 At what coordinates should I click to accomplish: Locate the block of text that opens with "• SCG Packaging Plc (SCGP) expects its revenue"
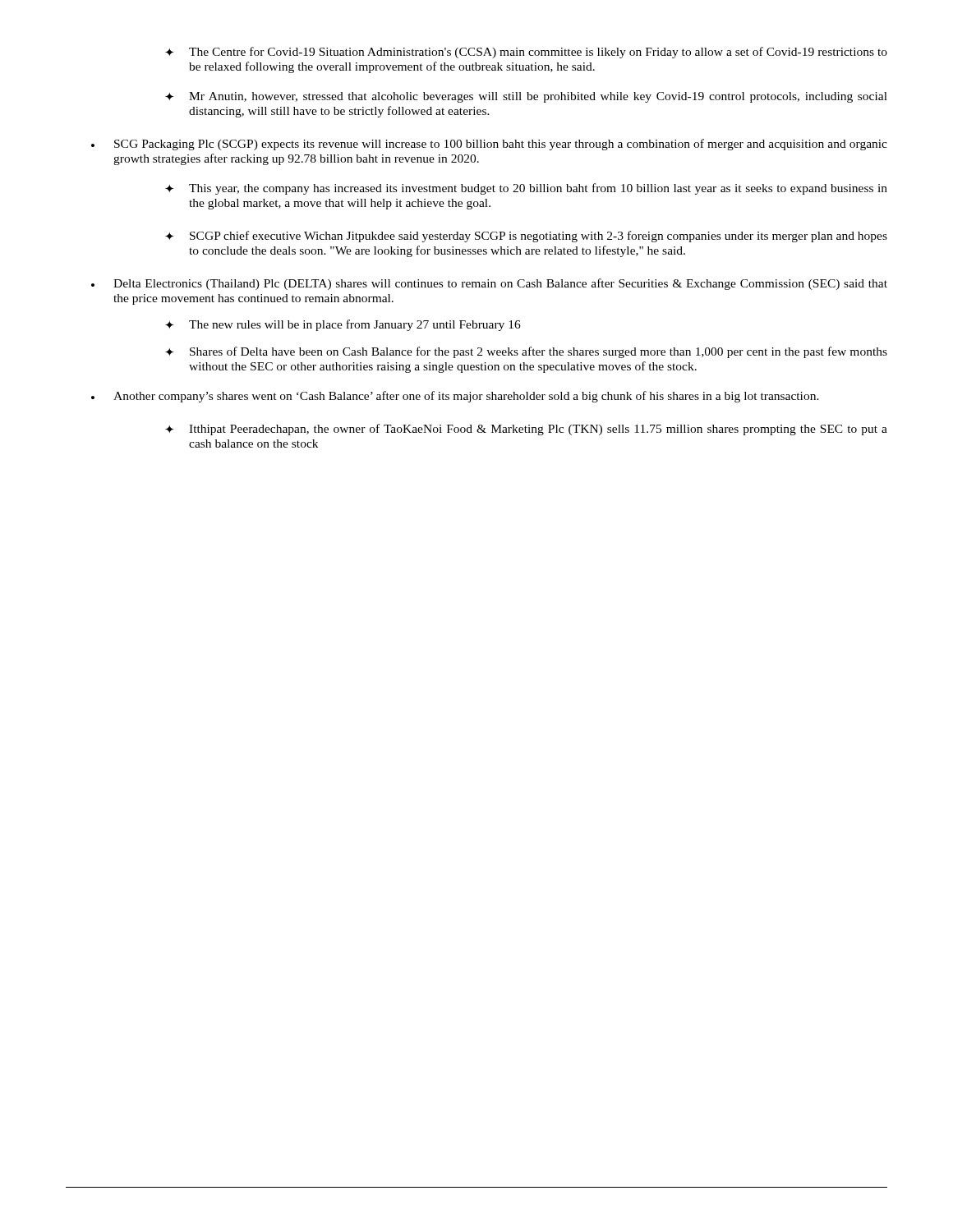(x=489, y=151)
